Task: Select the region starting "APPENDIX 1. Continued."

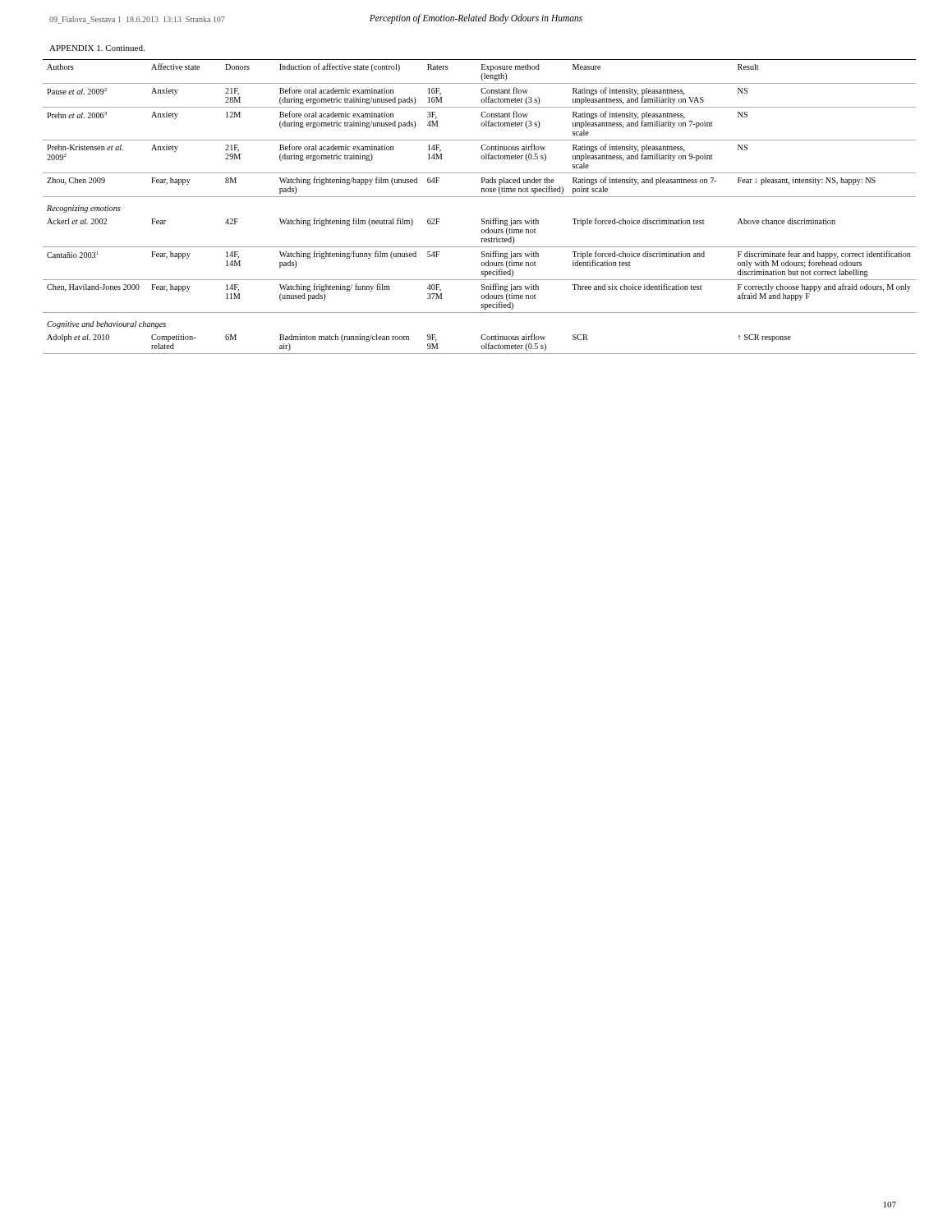Action: tap(97, 48)
